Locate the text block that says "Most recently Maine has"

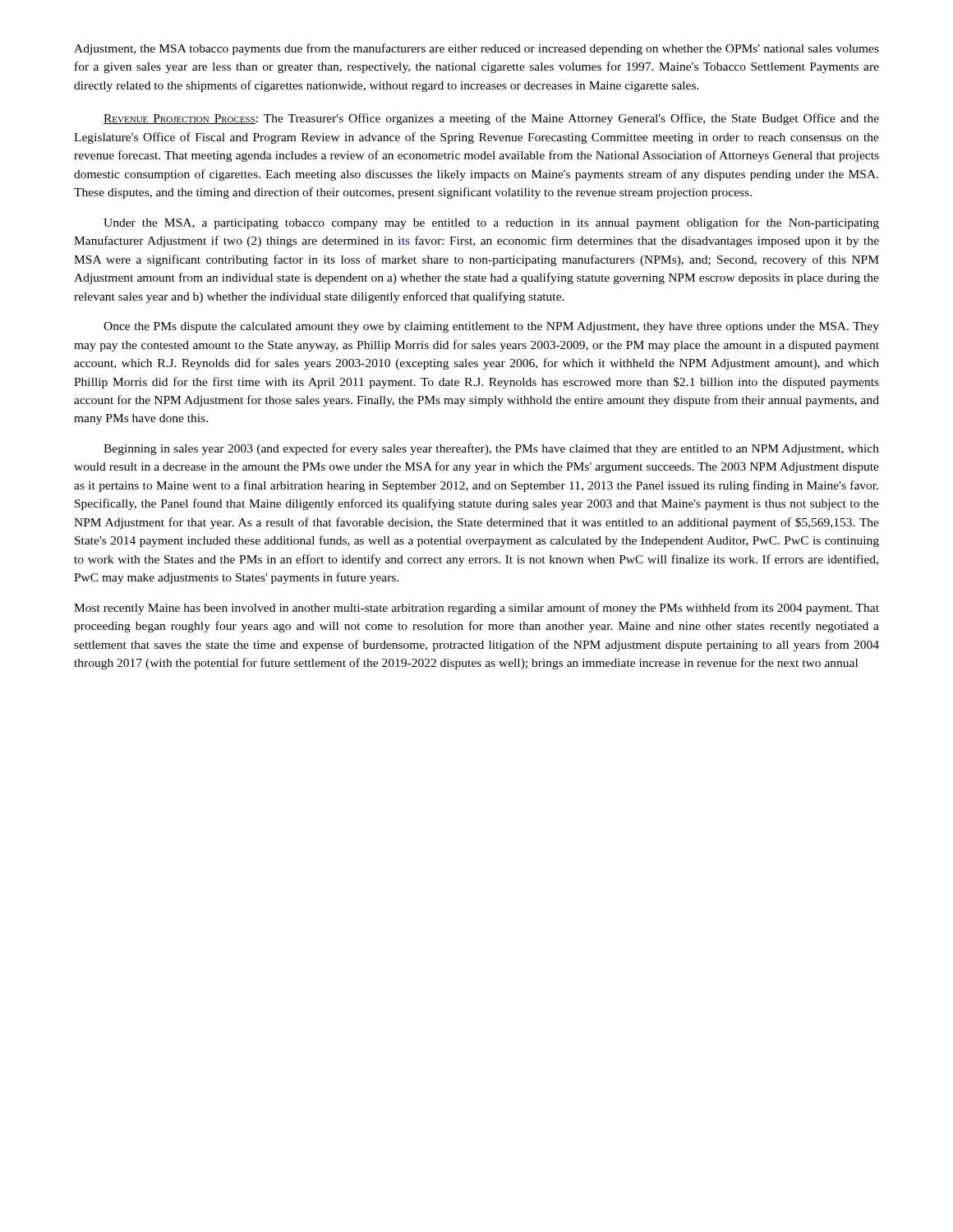click(x=476, y=635)
